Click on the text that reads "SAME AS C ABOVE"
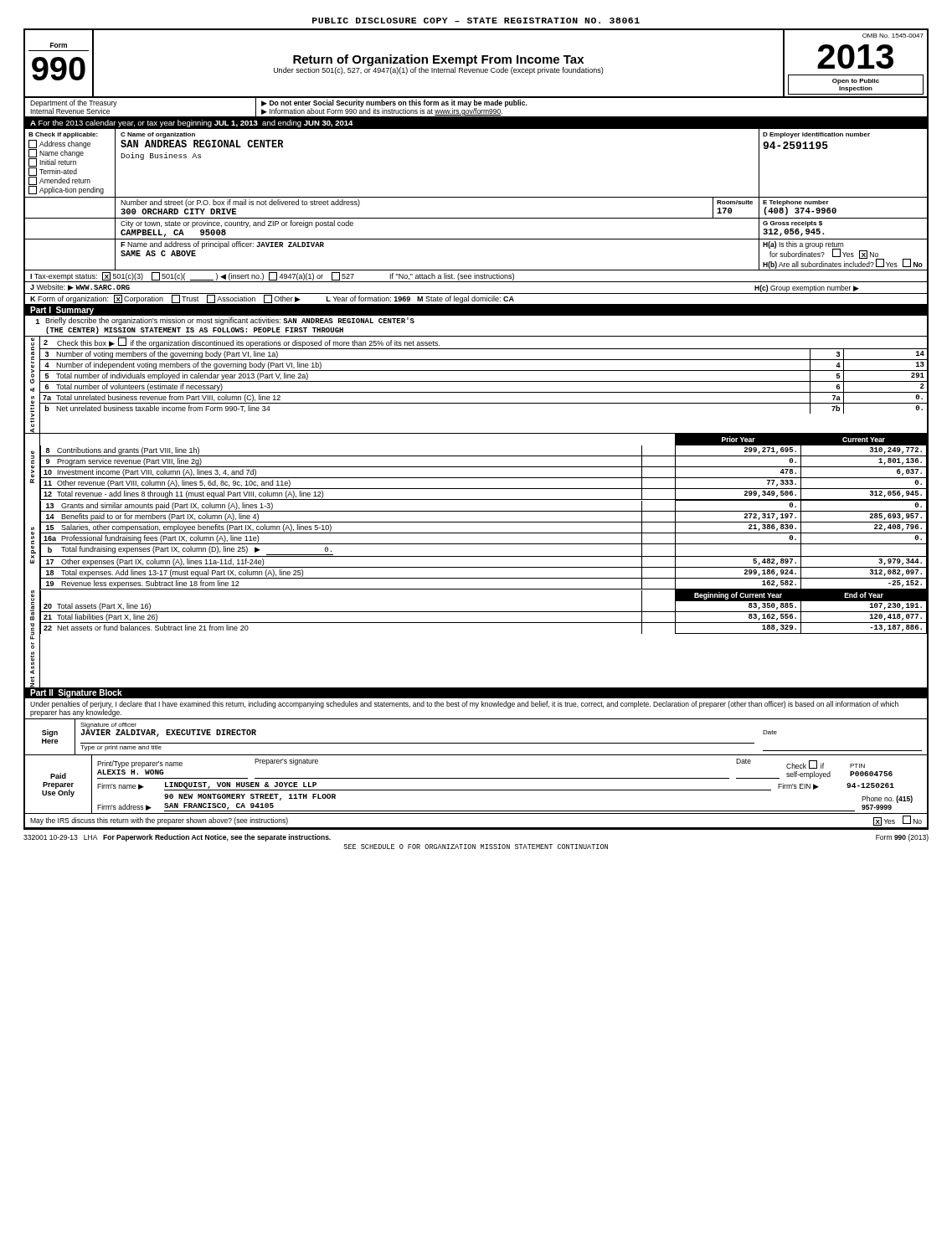This screenshot has height=1256, width=952. 158,254
